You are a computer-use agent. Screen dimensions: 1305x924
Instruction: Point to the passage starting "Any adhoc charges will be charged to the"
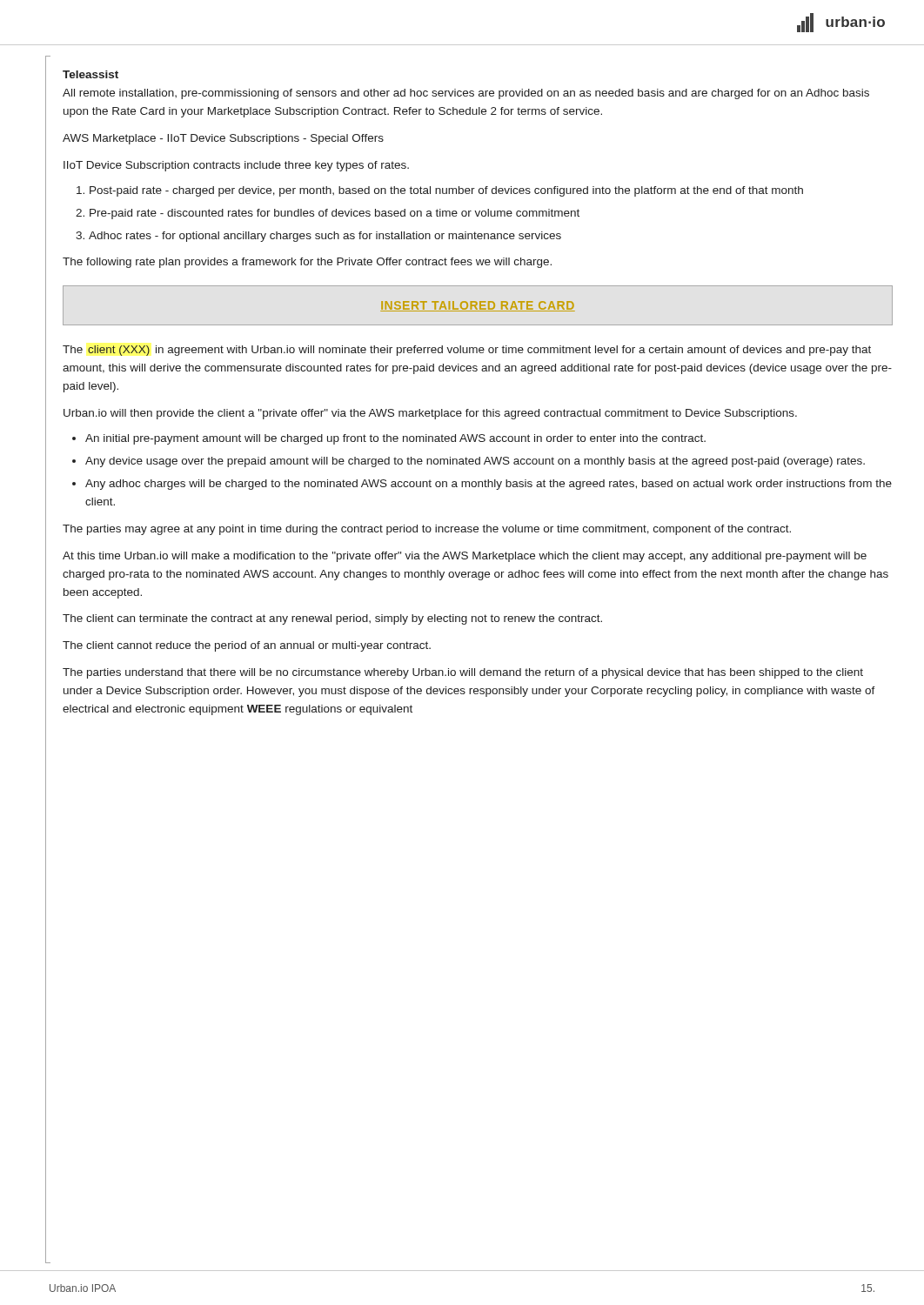tap(489, 492)
